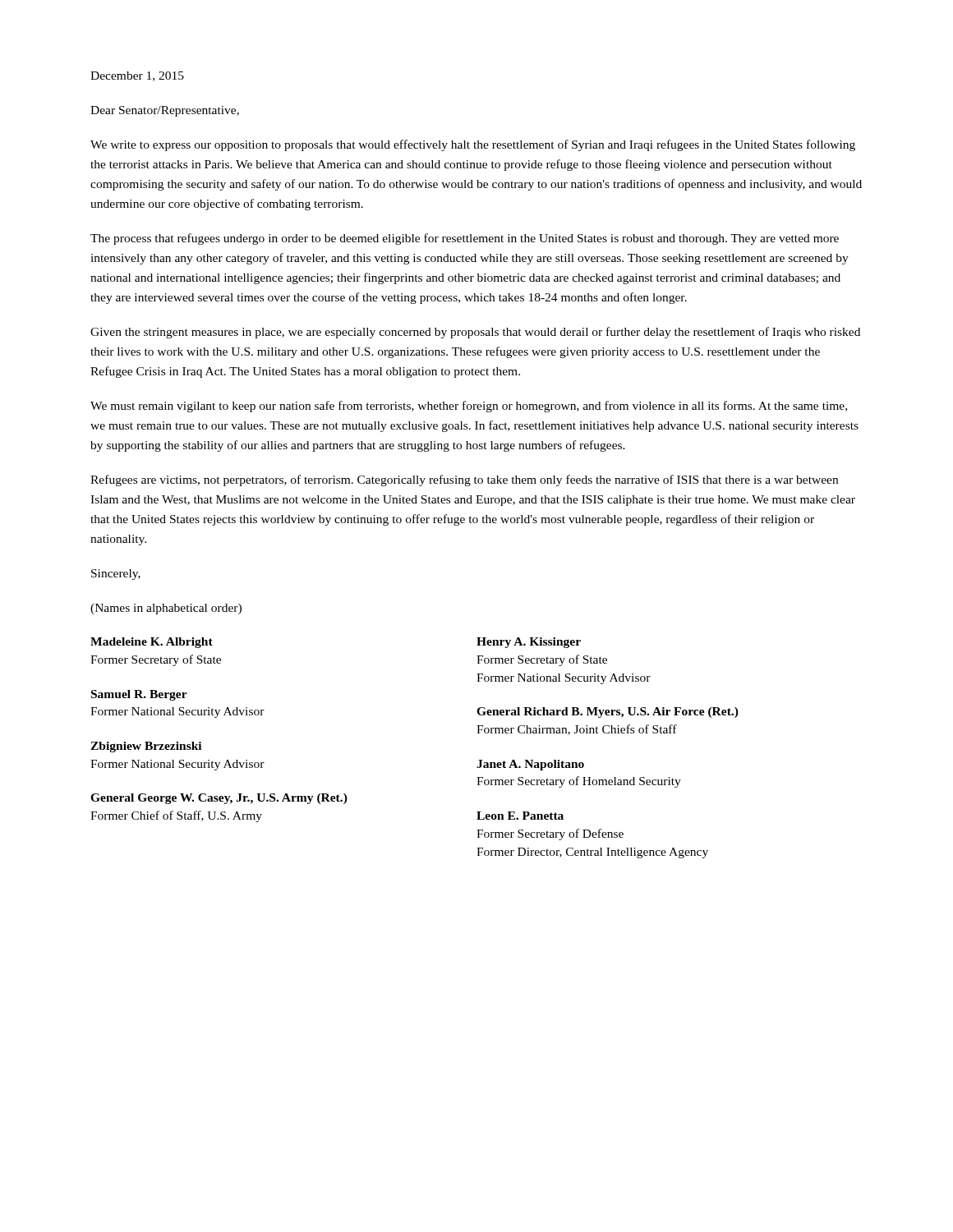Click the passage that begins "General George W. Casey, Jr., U.S. Army (Ret.)"
This screenshot has width=953, height=1232.
(x=279, y=807)
